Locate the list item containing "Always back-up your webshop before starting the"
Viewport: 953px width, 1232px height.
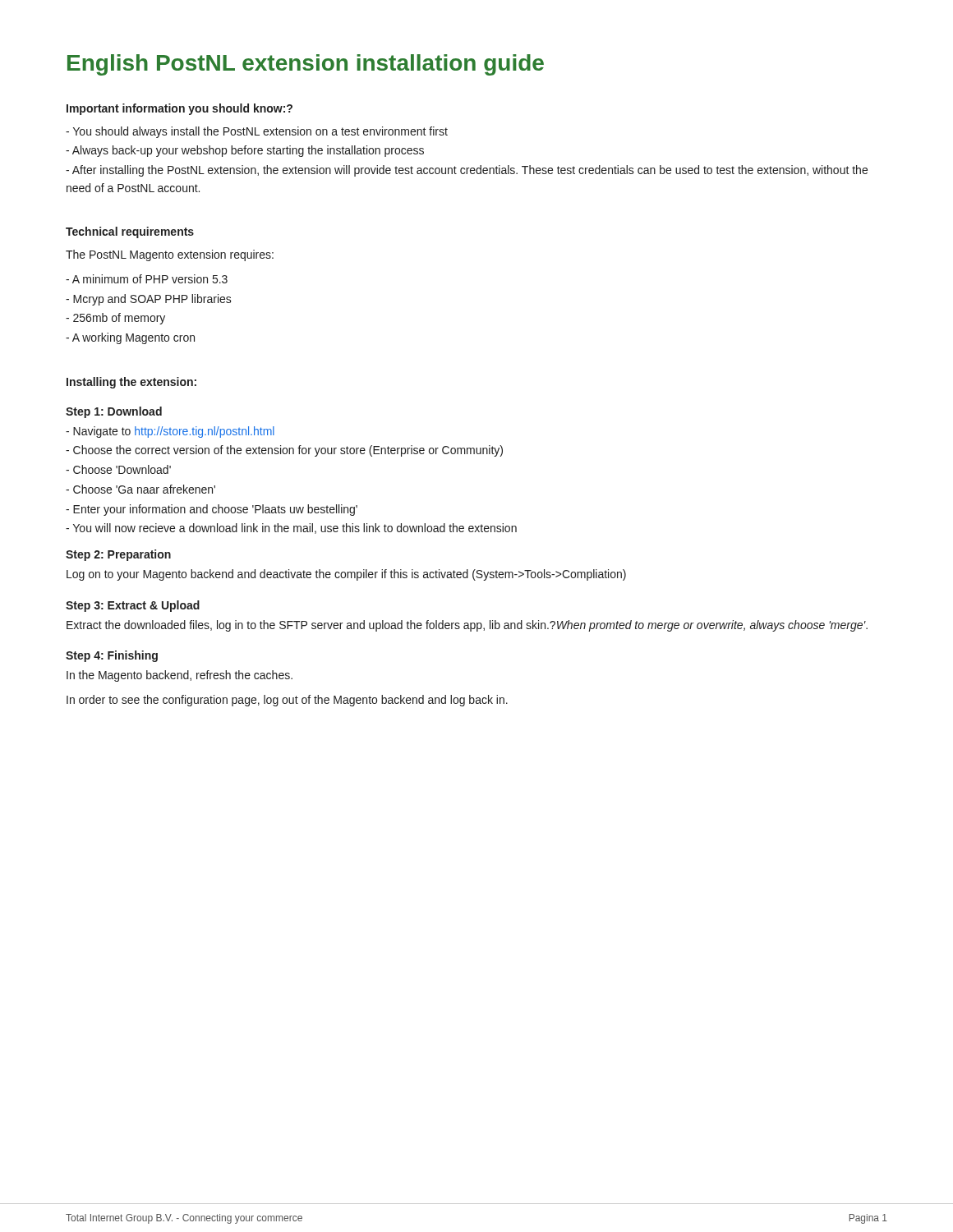pyautogui.click(x=245, y=151)
